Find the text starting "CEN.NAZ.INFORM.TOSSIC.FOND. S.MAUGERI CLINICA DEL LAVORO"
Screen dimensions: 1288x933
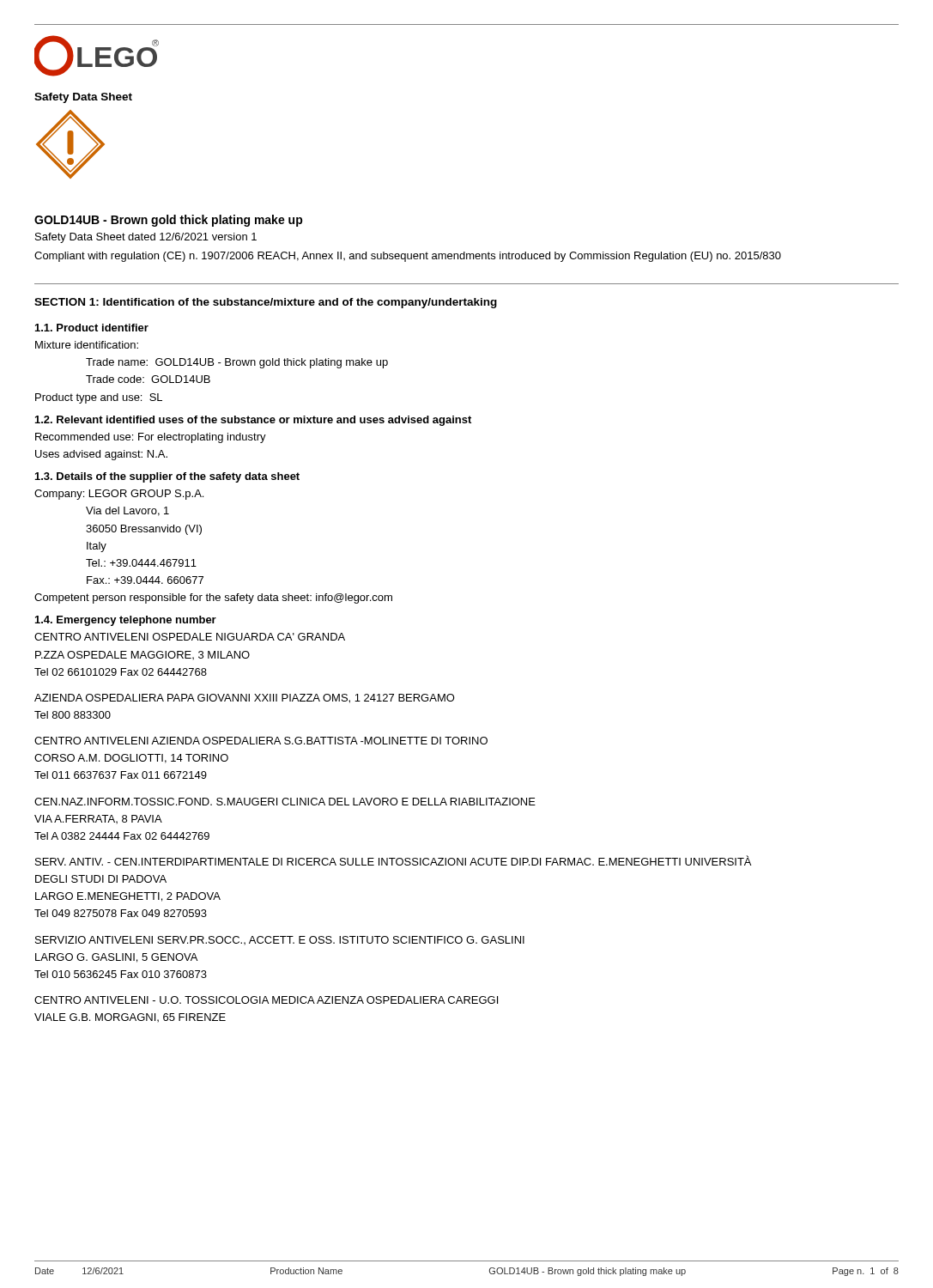coord(285,802)
